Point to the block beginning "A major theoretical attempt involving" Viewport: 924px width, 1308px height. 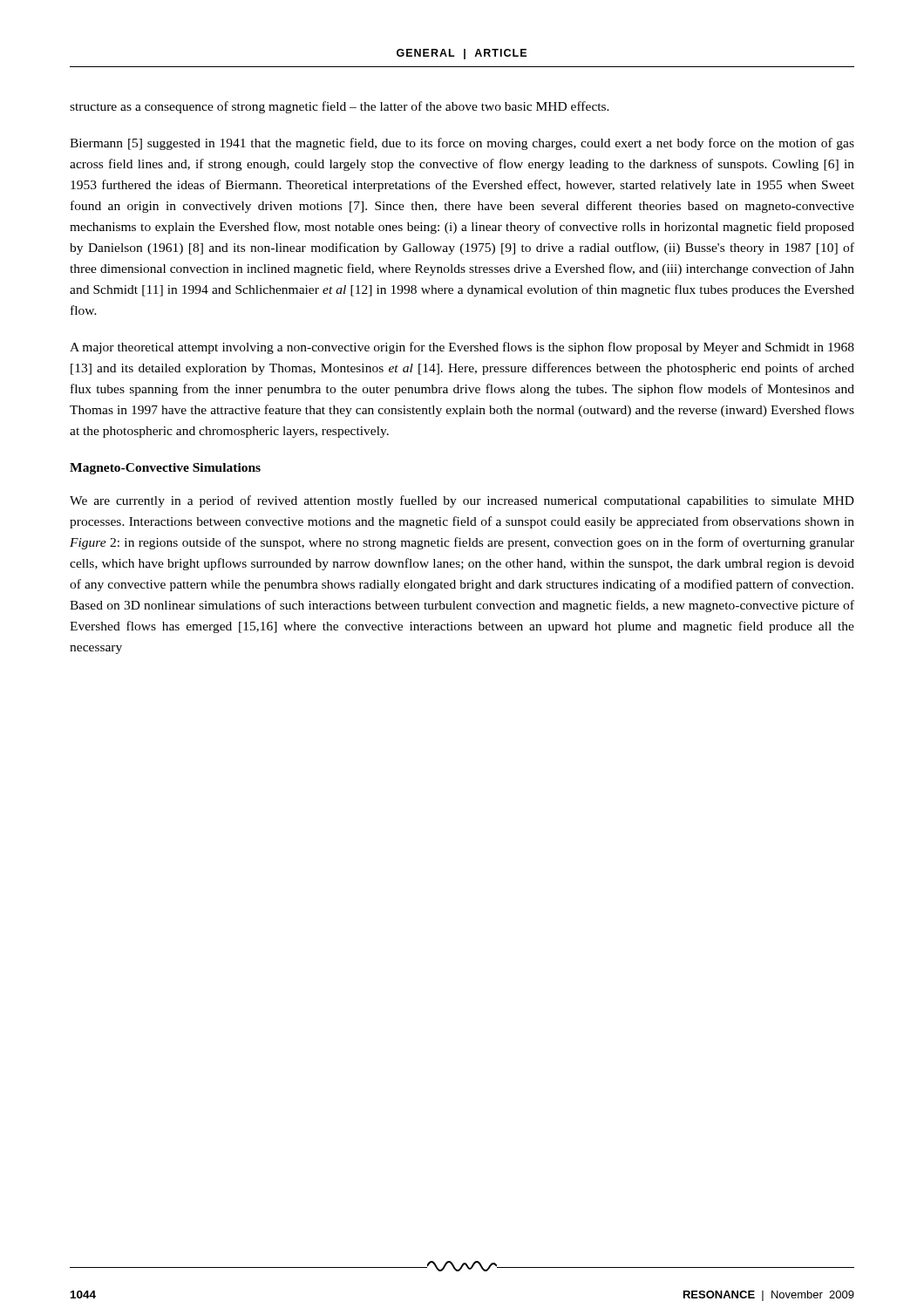[x=462, y=389]
